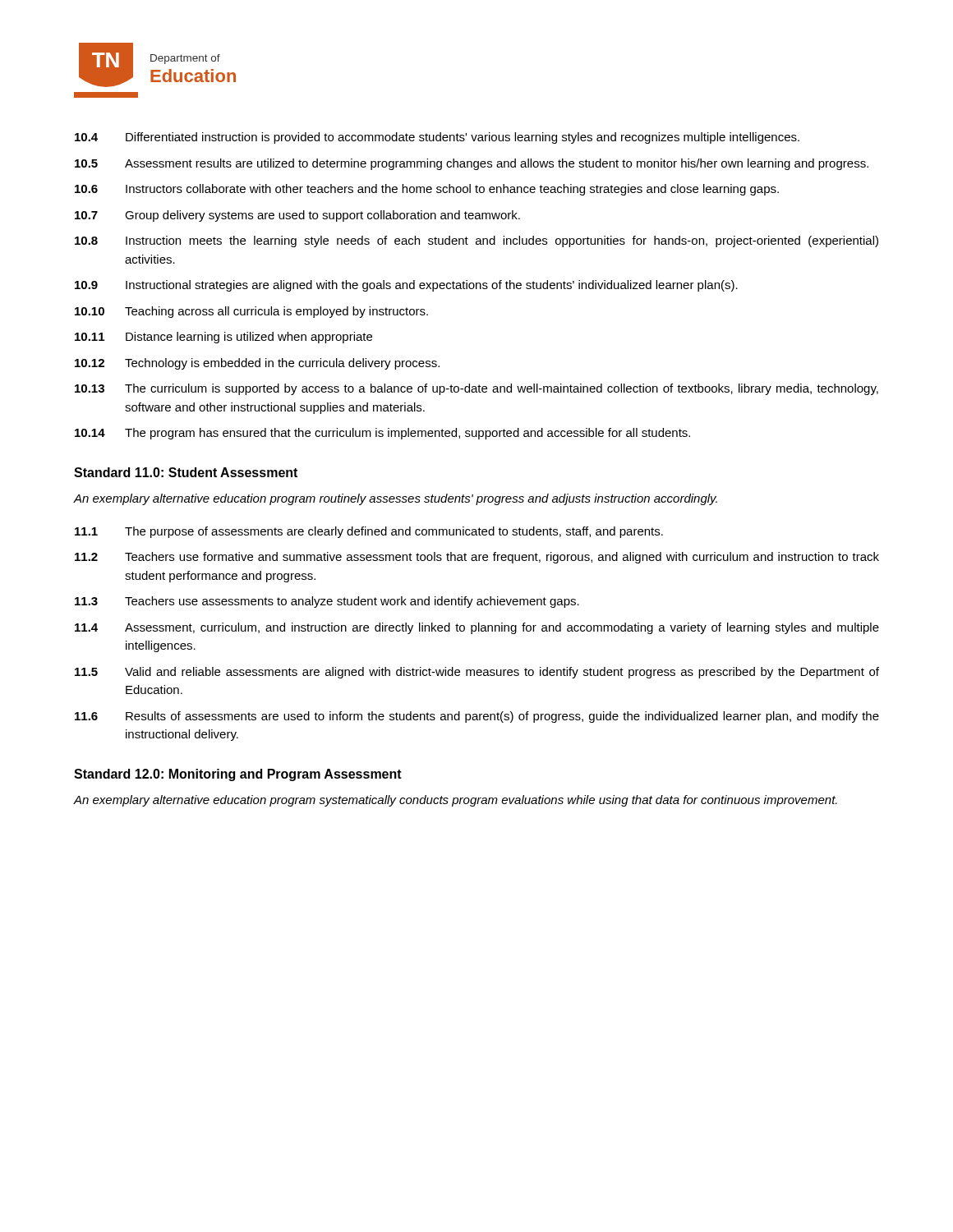Locate the block of text that opens with "11.6 Results of assessments are"
Image resolution: width=953 pixels, height=1232 pixels.
[476, 725]
